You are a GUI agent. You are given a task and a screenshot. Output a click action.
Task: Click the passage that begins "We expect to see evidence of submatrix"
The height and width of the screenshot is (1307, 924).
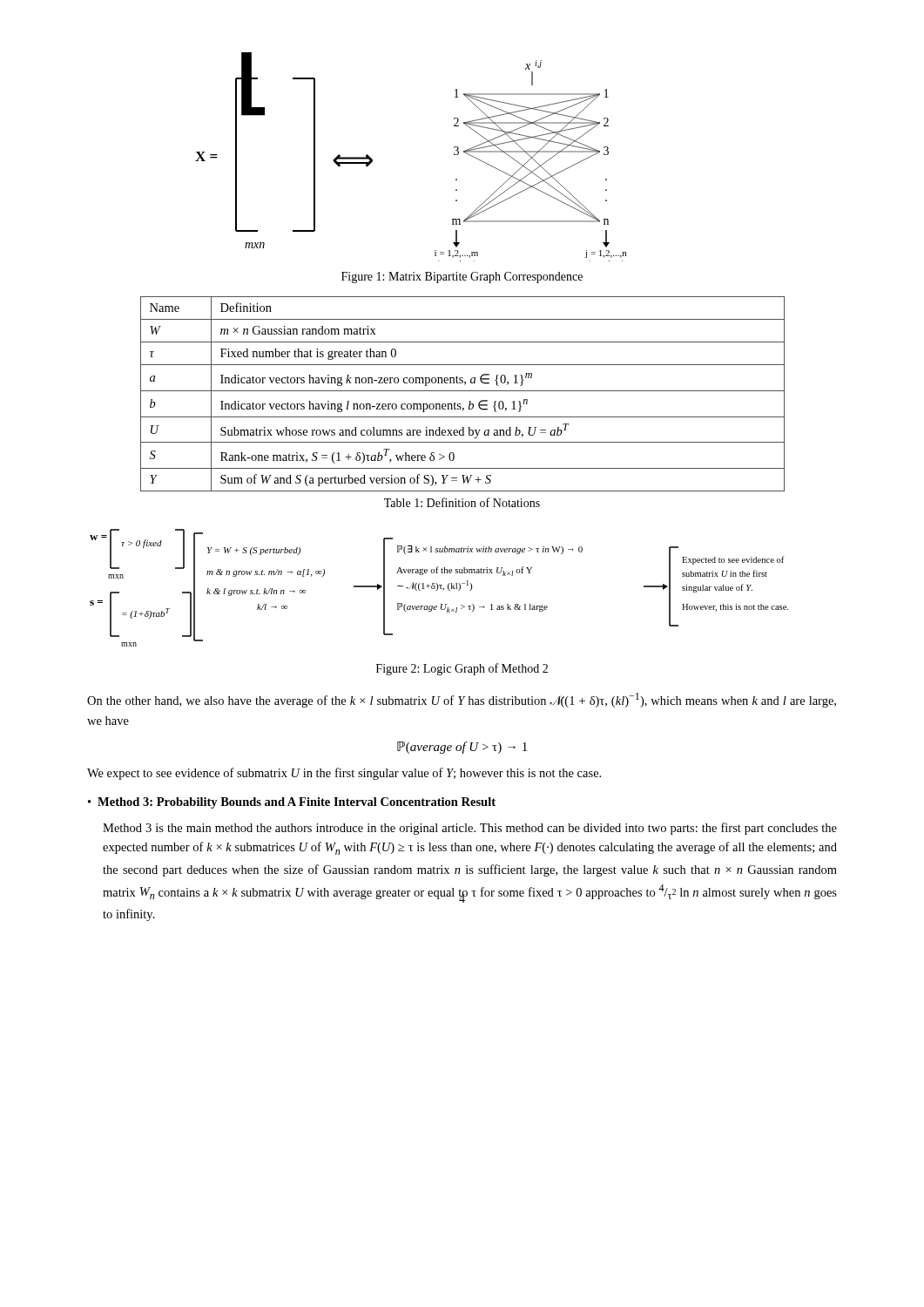(x=345, y=773)
